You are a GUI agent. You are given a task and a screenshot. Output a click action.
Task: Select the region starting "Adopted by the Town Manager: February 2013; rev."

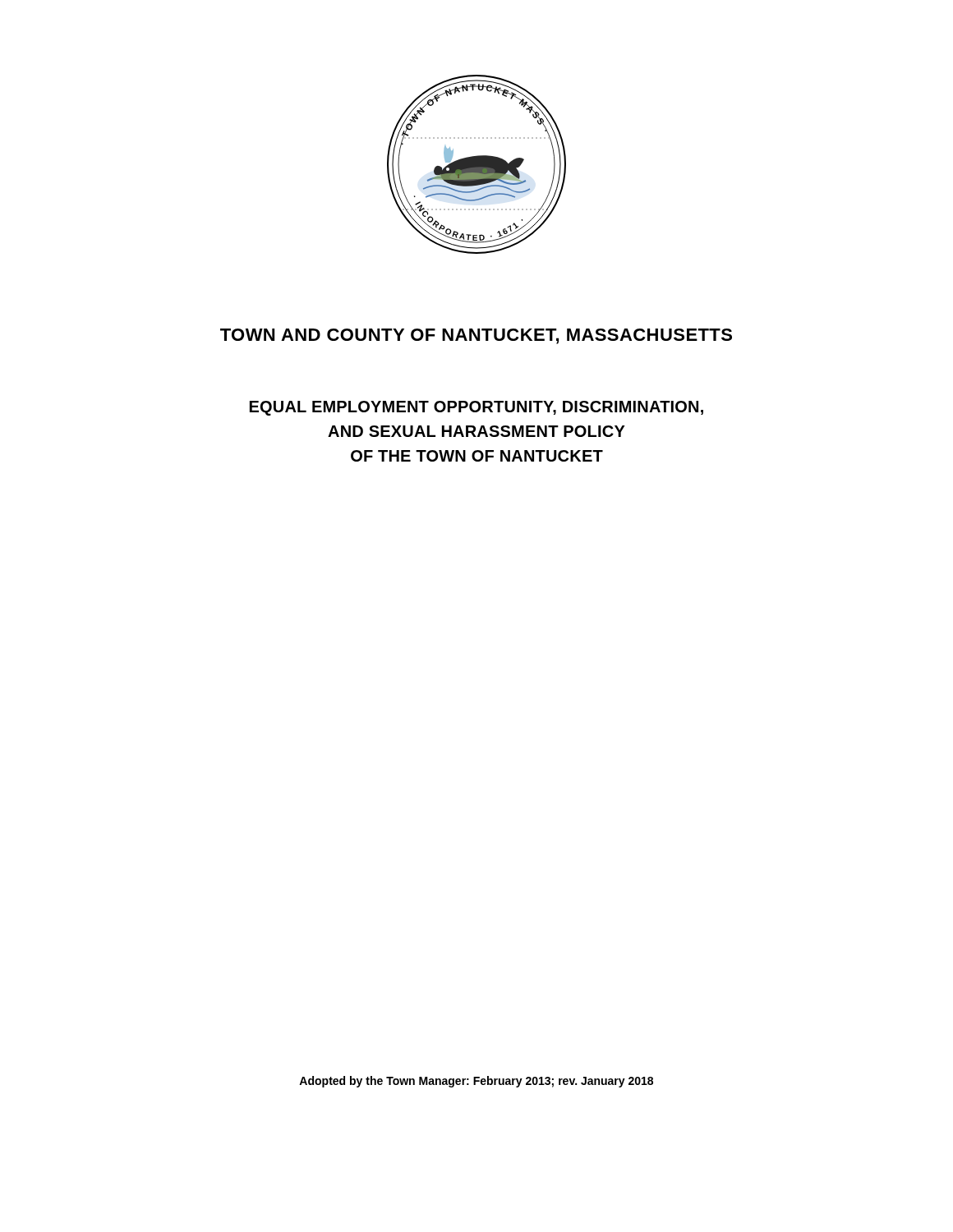coord(476,1081)
